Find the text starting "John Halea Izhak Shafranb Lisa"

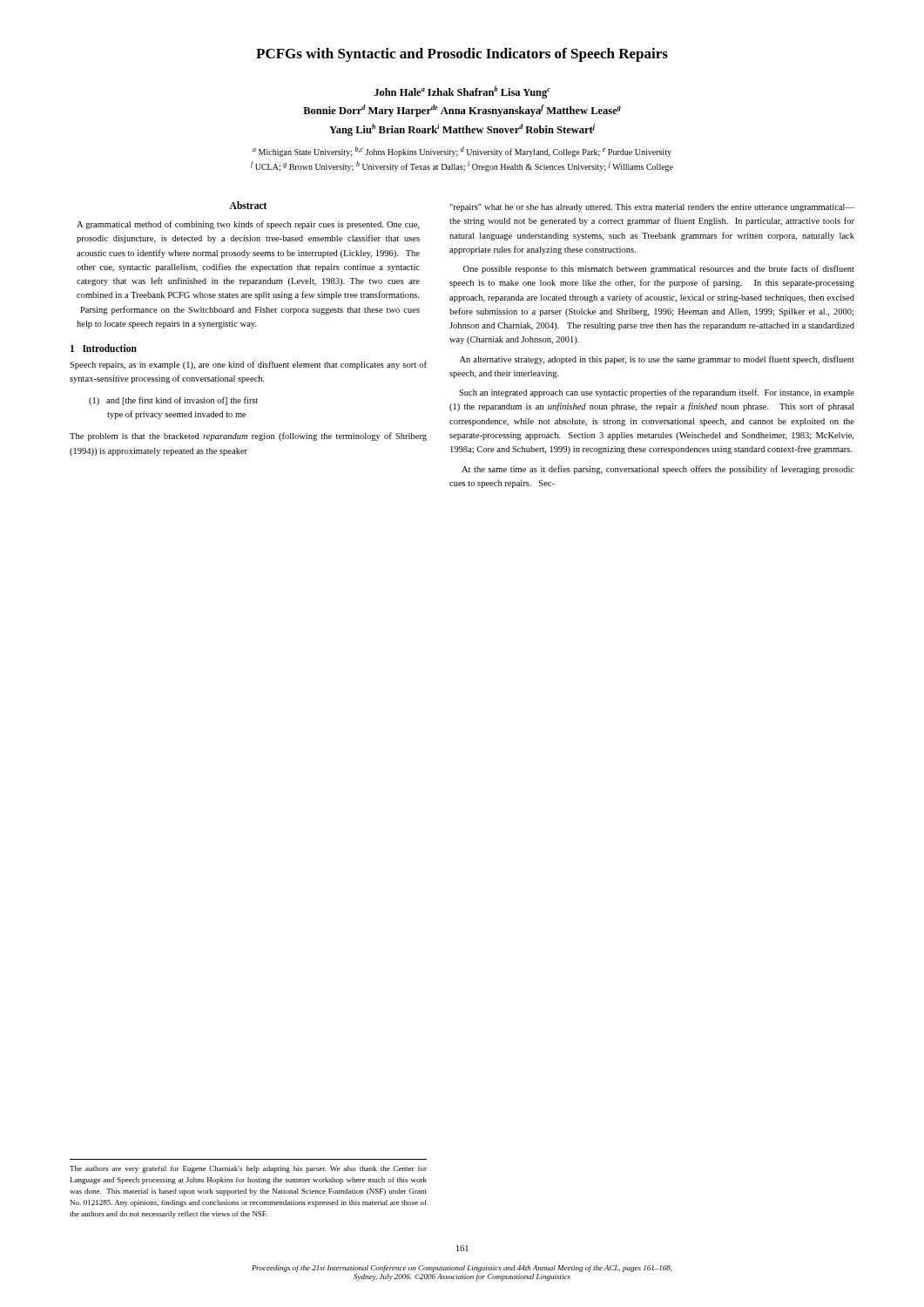point(462,111)
